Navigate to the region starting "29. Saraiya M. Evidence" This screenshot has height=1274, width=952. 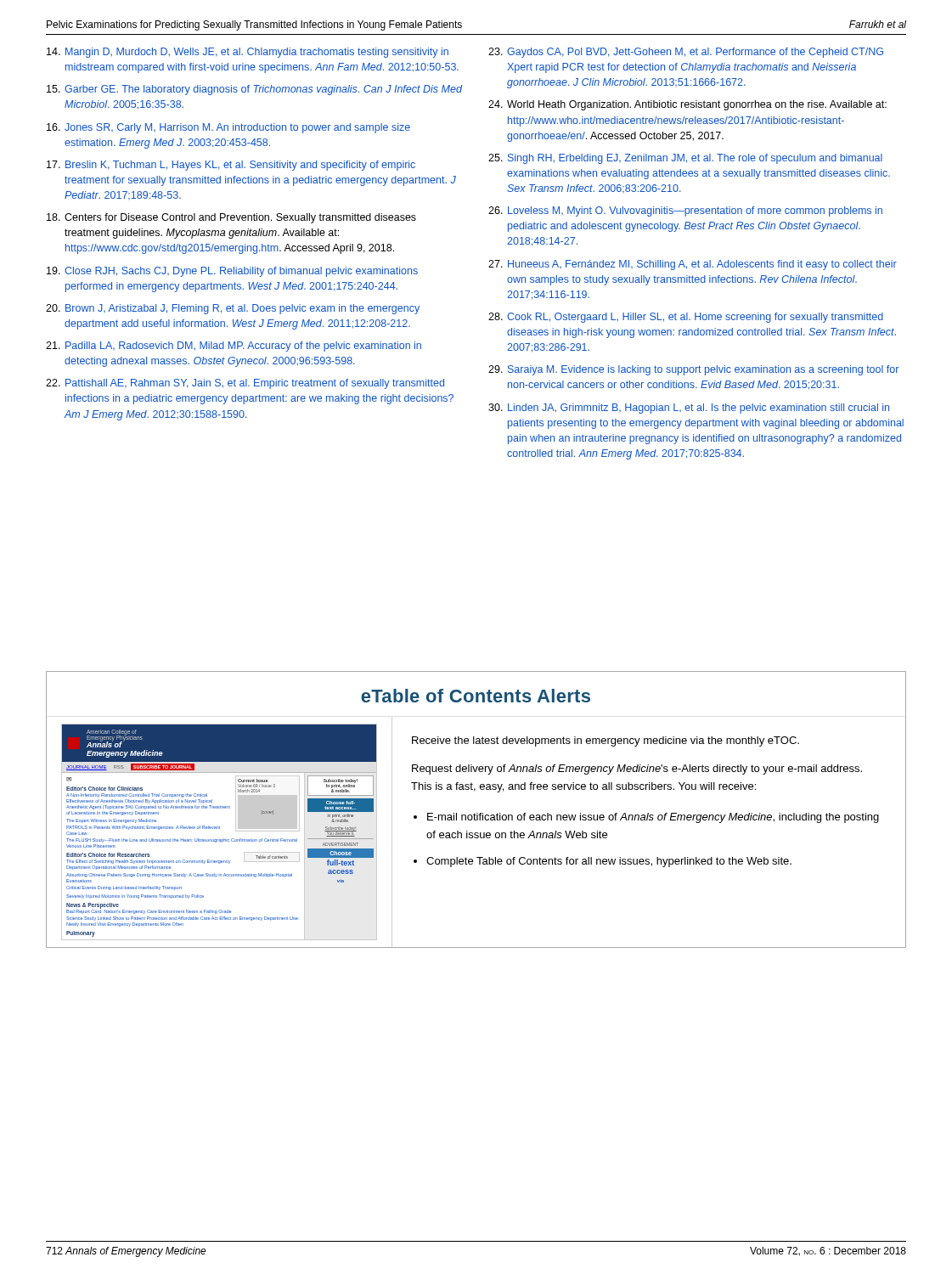pyautogui.click(x=697, y=377)
